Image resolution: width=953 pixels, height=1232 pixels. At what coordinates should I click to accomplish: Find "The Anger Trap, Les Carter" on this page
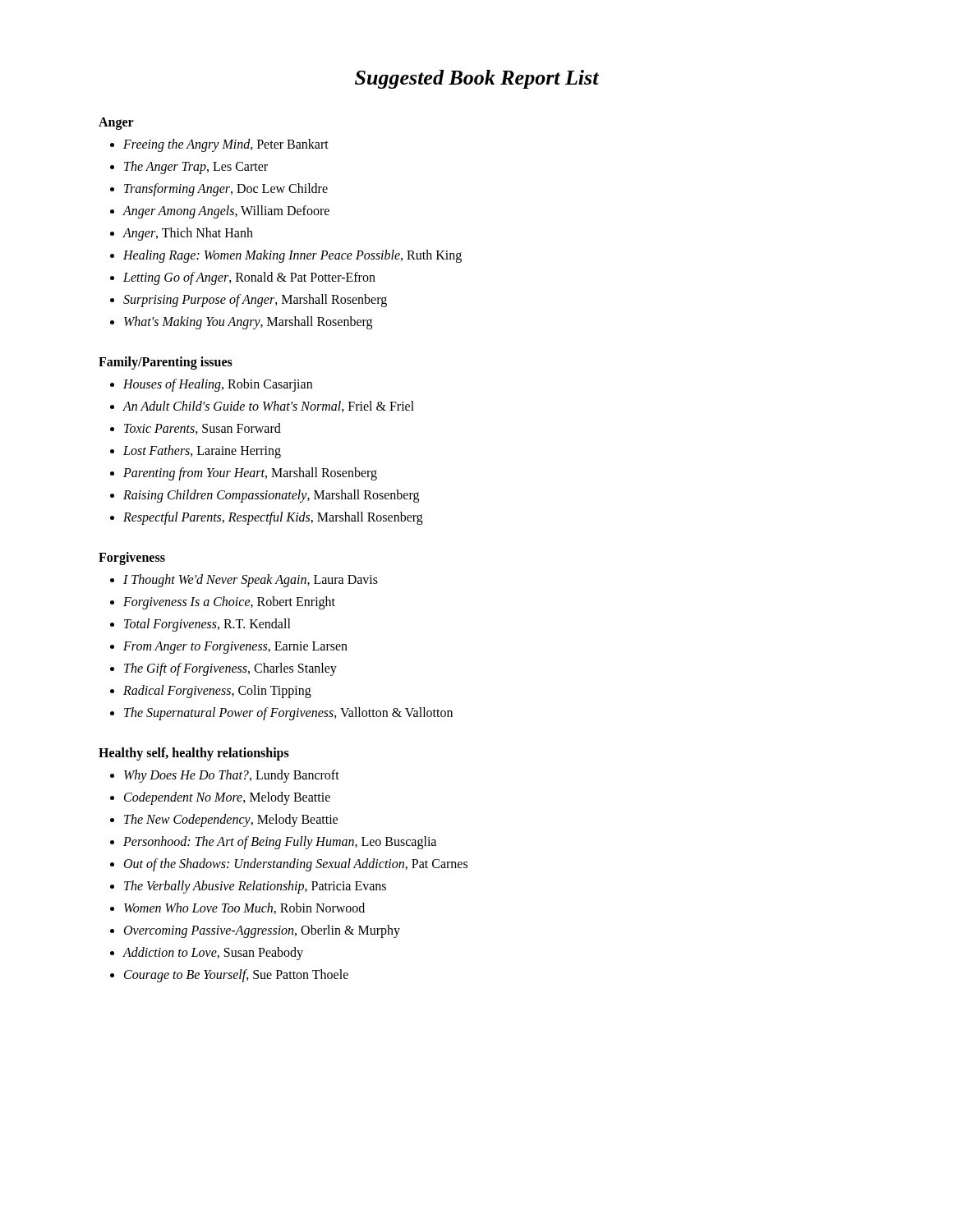coord(196,166)
